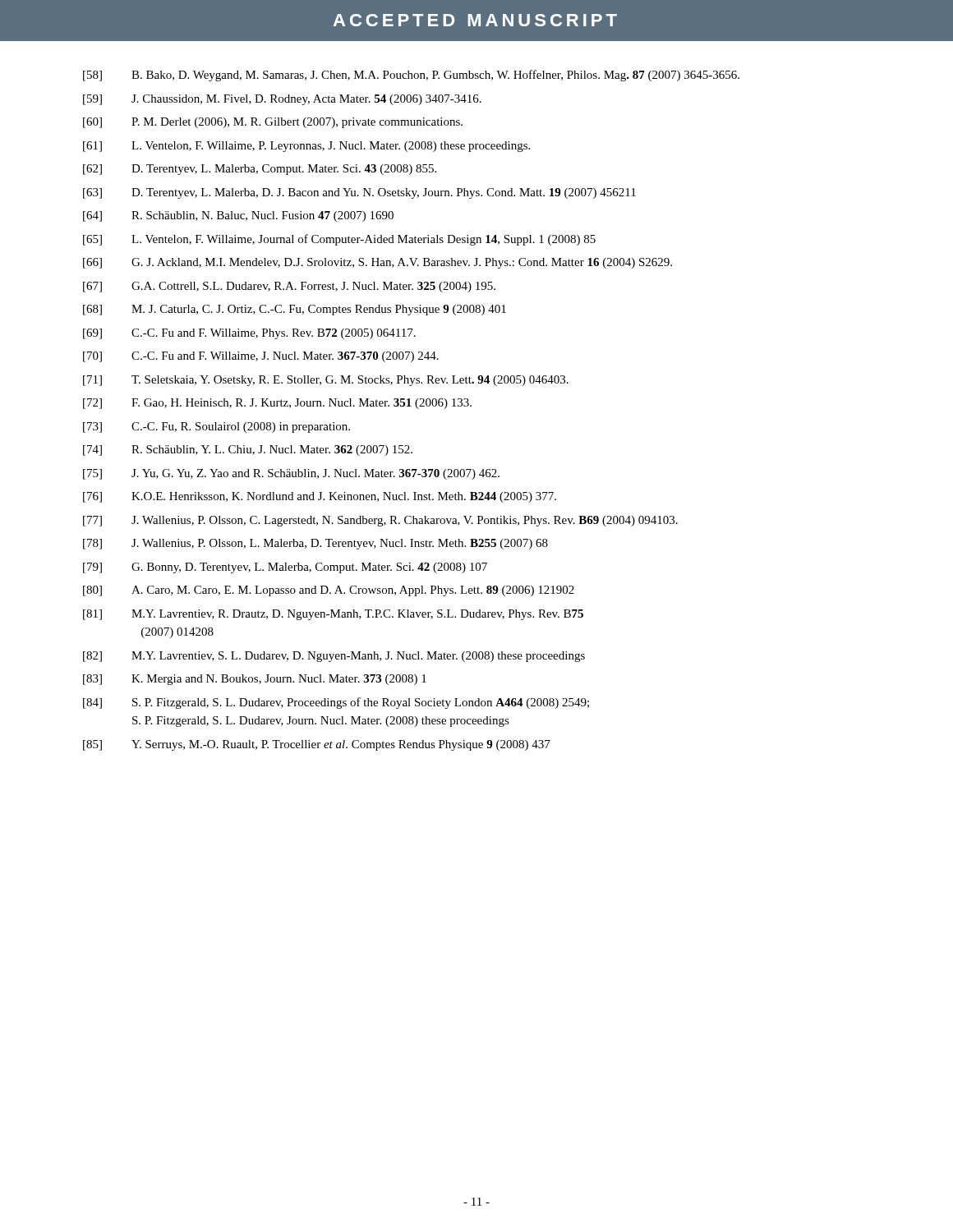Find the block on this page that starts "[67] G.A. Cottrell, S.L. Dudarev, R.A. Forrest, J."
The height and width of the screenshot is (1232, 953).
click(x=476, y=286)
